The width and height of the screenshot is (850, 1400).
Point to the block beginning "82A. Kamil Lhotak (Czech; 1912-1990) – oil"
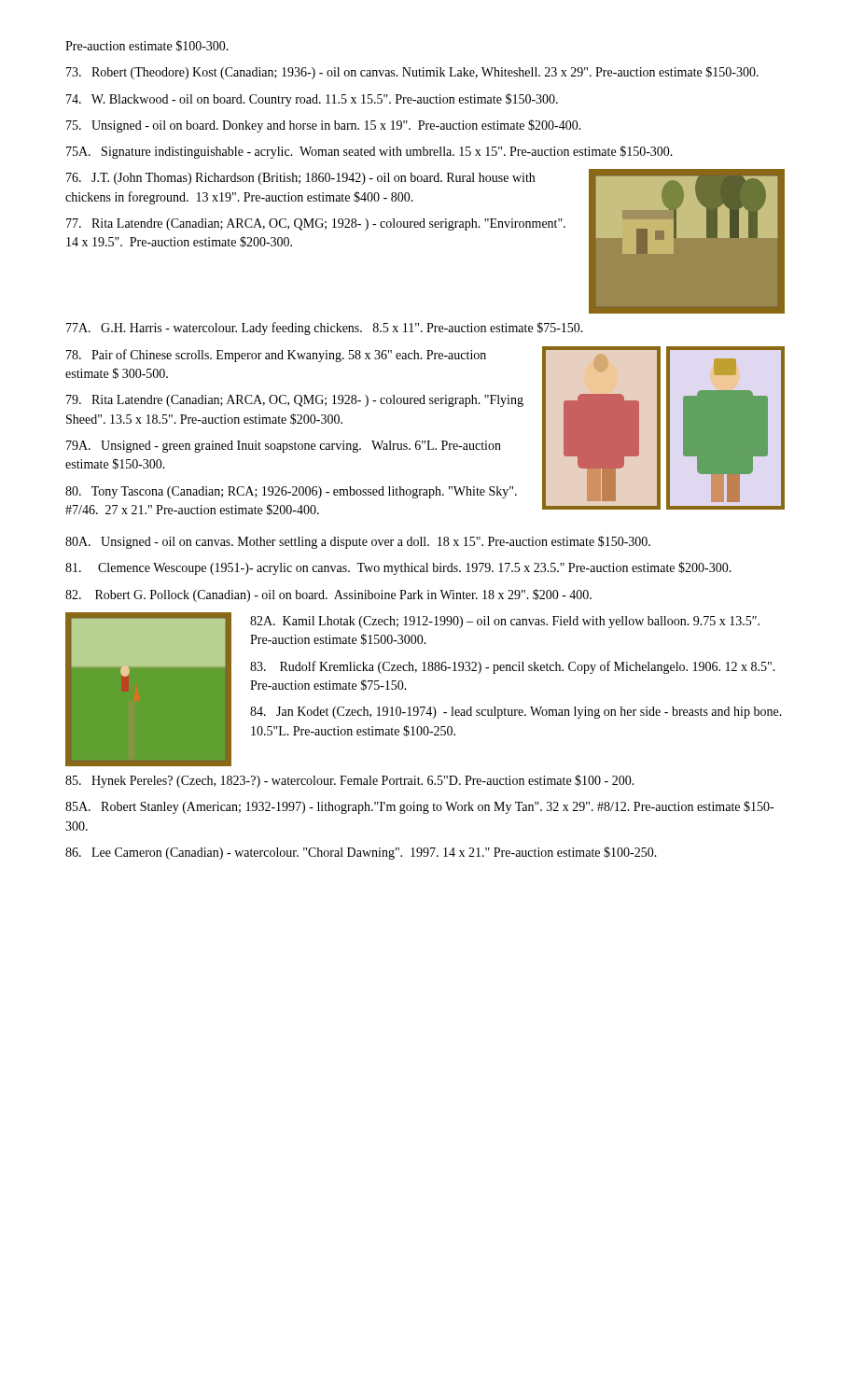tap(505, 631)
